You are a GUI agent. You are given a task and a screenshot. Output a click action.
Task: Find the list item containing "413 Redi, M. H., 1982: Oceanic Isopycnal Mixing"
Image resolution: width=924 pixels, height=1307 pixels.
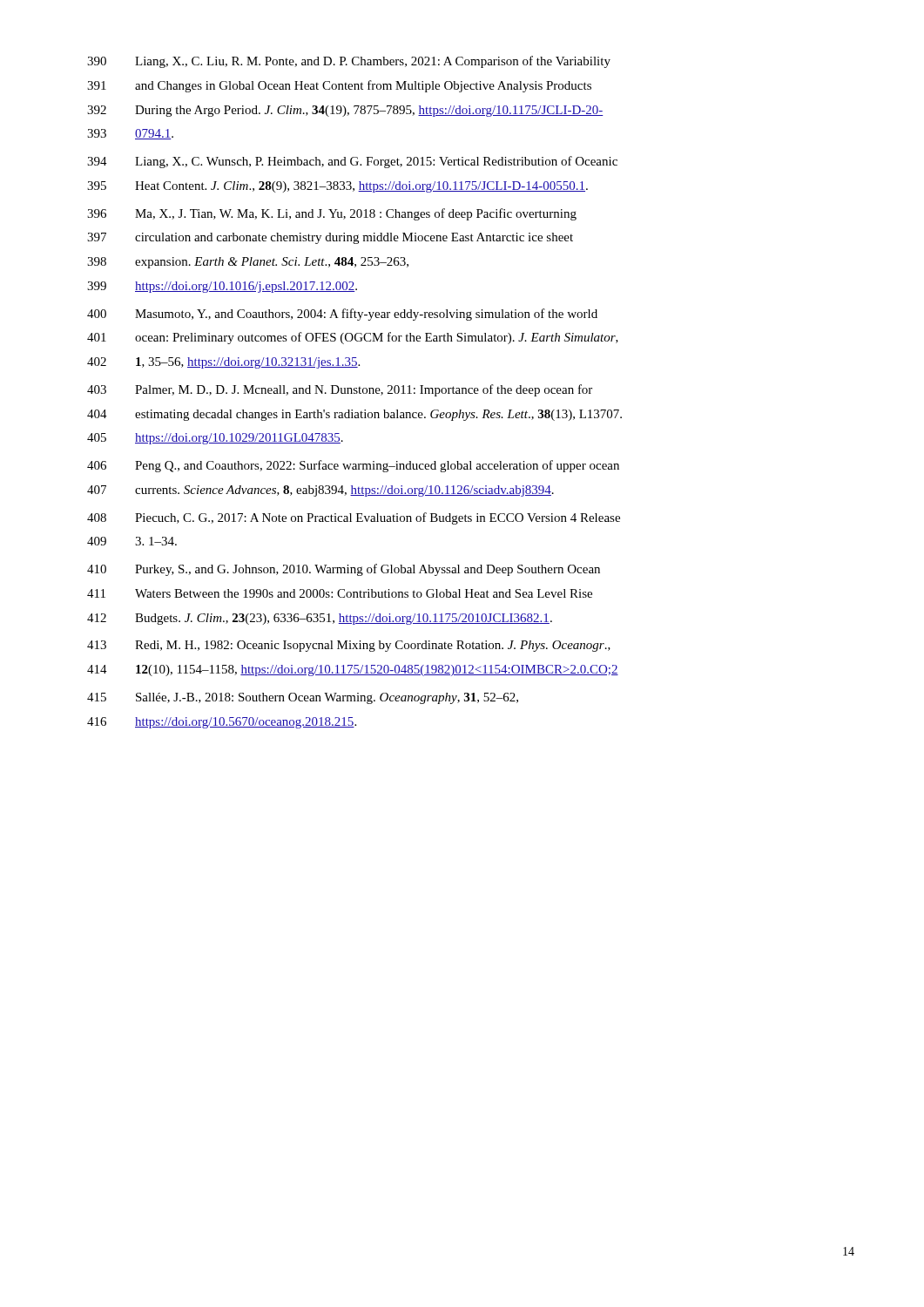click(471, 658)
